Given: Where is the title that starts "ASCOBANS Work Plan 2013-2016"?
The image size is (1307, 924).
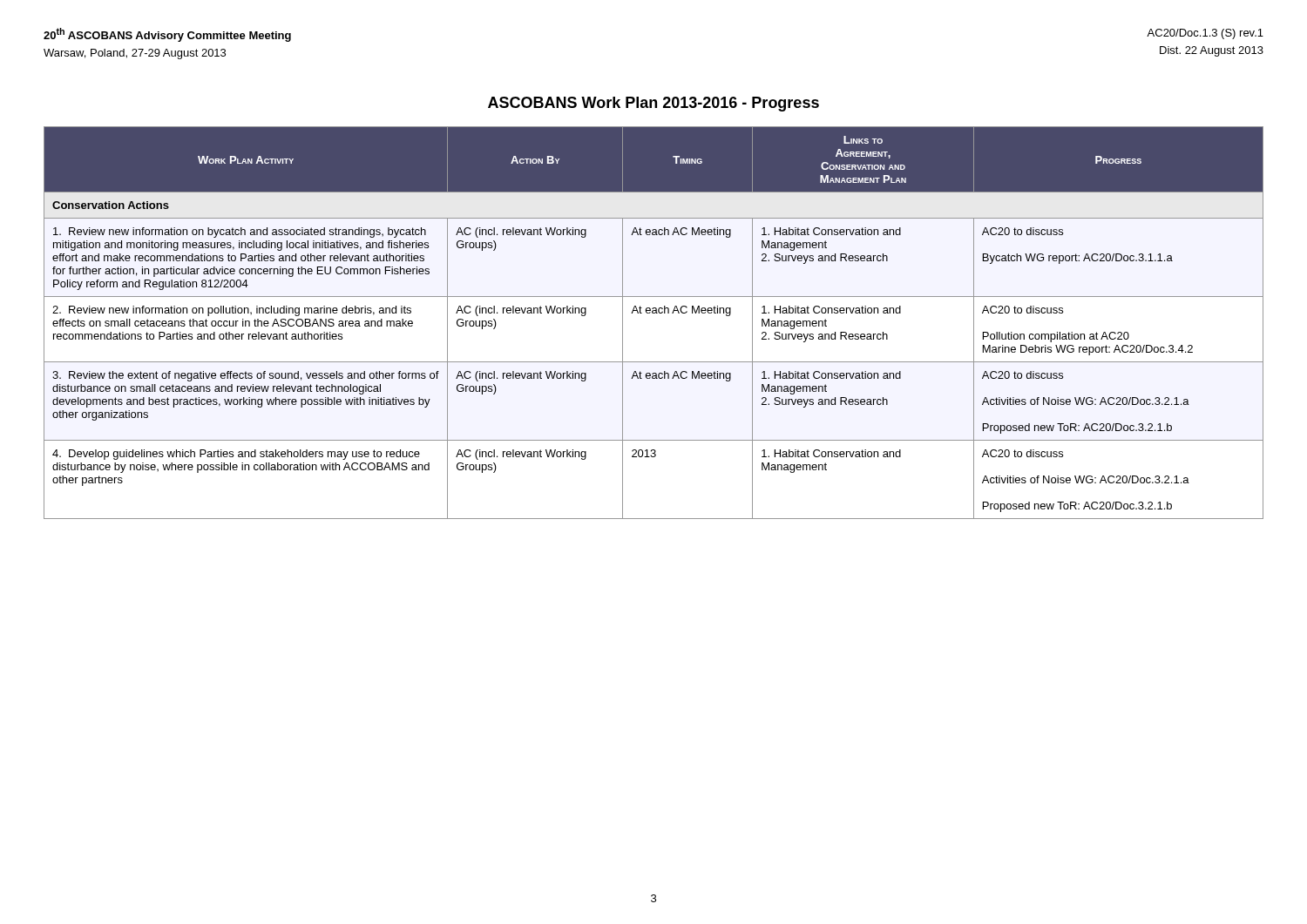Looking at the screenshot, I should [x=654, y=103].
